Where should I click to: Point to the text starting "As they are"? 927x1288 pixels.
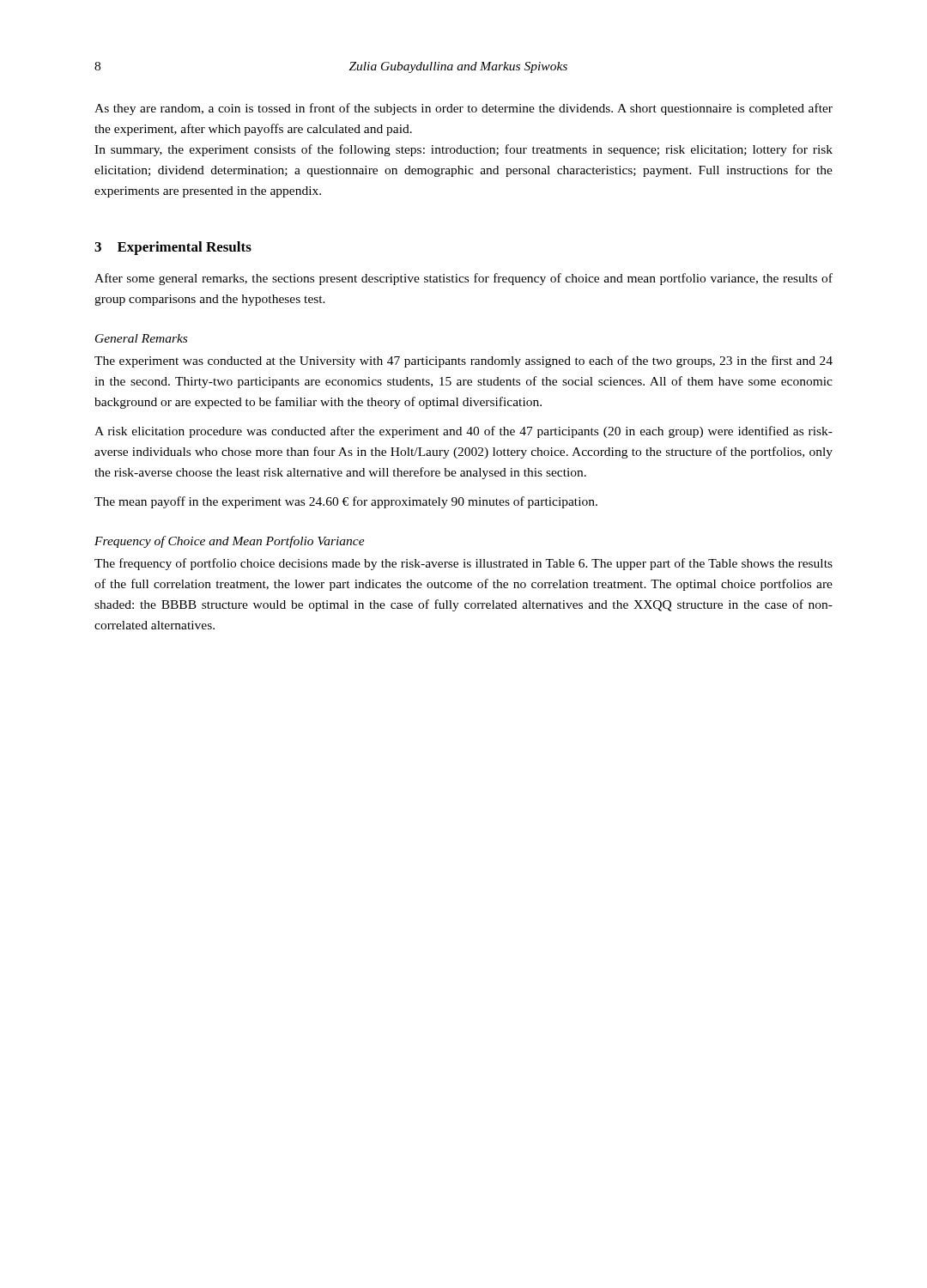coord(464,118)
